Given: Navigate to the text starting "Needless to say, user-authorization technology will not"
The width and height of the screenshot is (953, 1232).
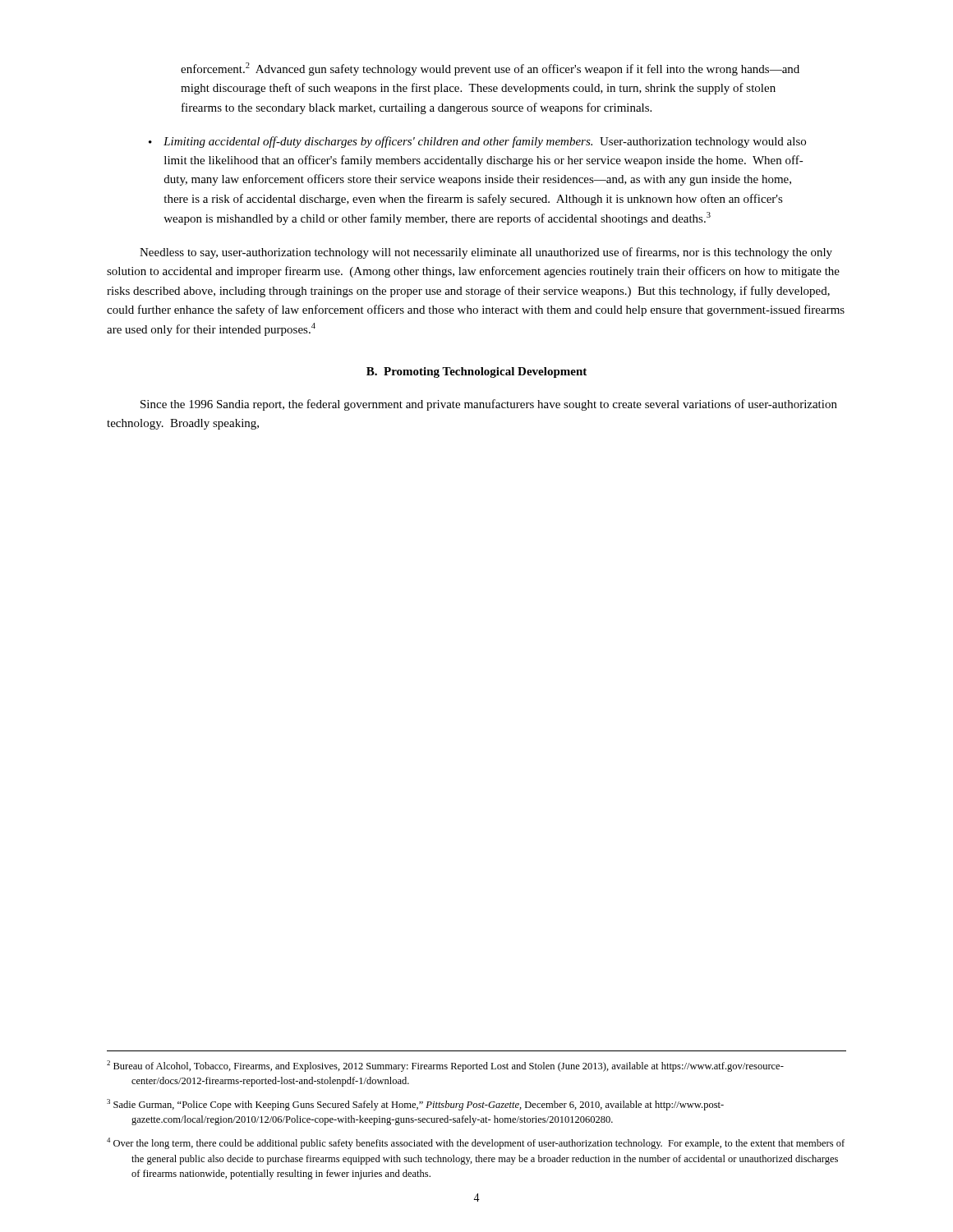Looking at the screenshot, I should 476,291.
